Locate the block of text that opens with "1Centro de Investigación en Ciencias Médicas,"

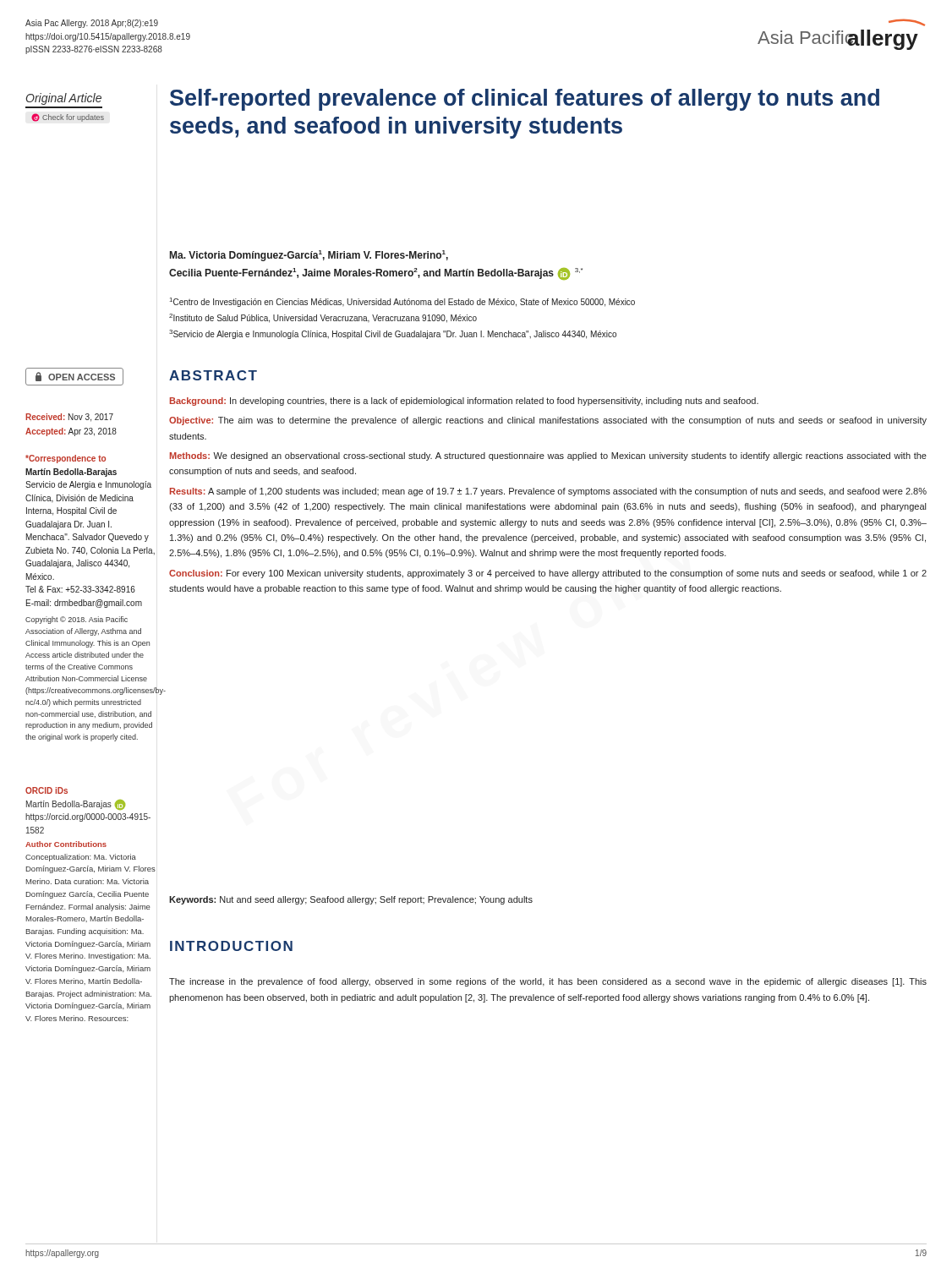(x=402, y=317)
